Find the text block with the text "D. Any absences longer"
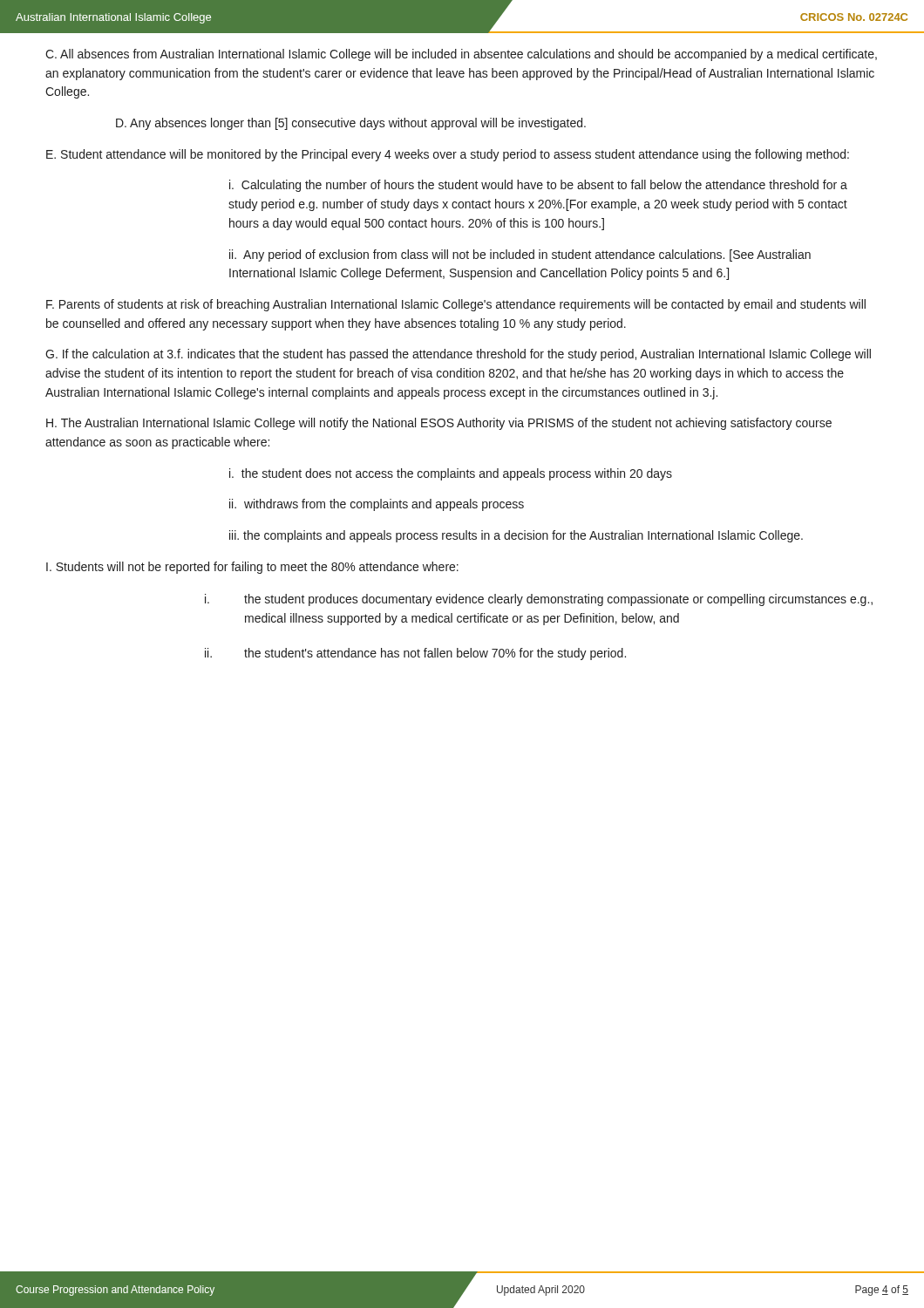The image size is (924, 1308). tap(351, 123)
